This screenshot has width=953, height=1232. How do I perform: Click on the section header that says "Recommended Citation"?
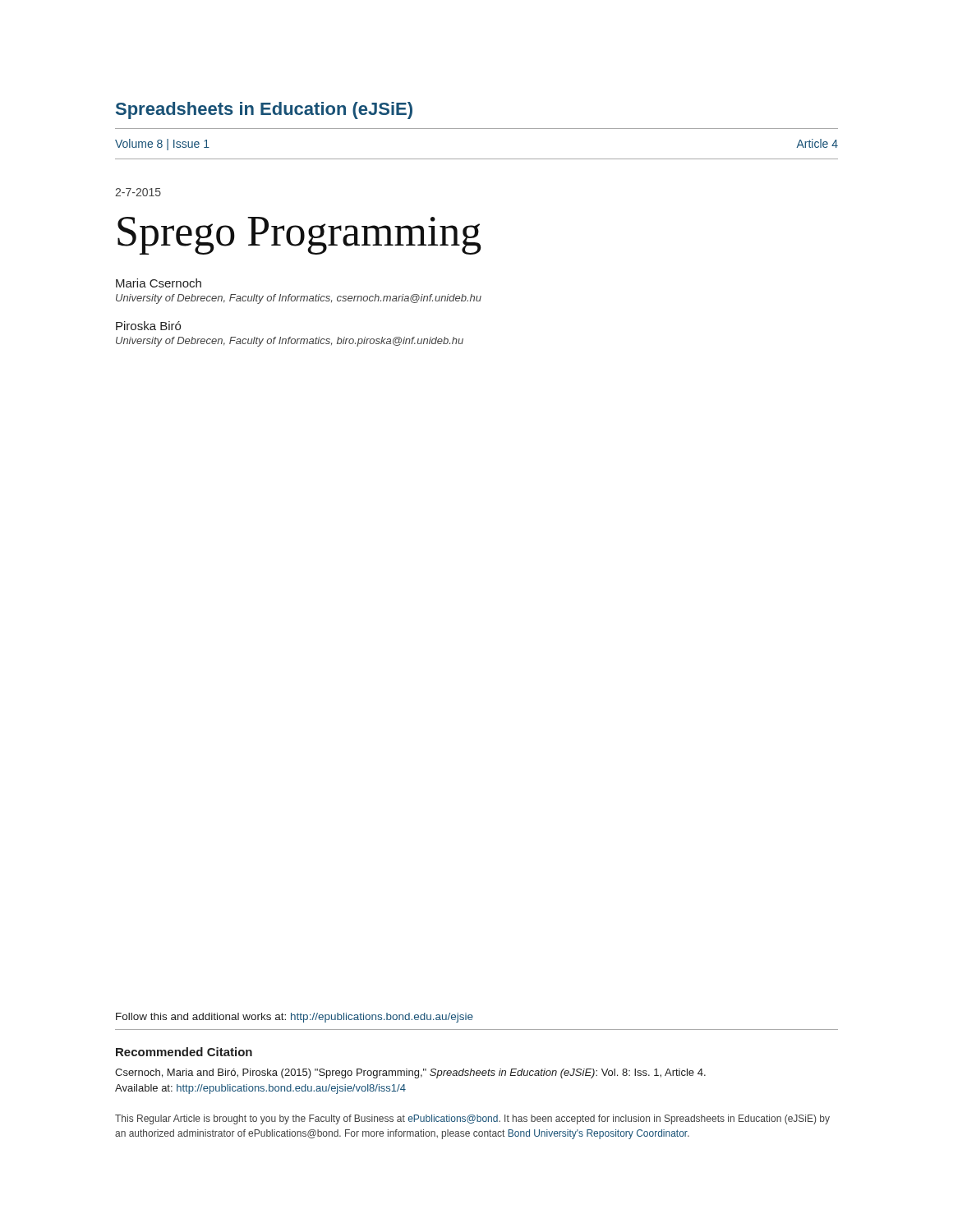(184, 1052)
